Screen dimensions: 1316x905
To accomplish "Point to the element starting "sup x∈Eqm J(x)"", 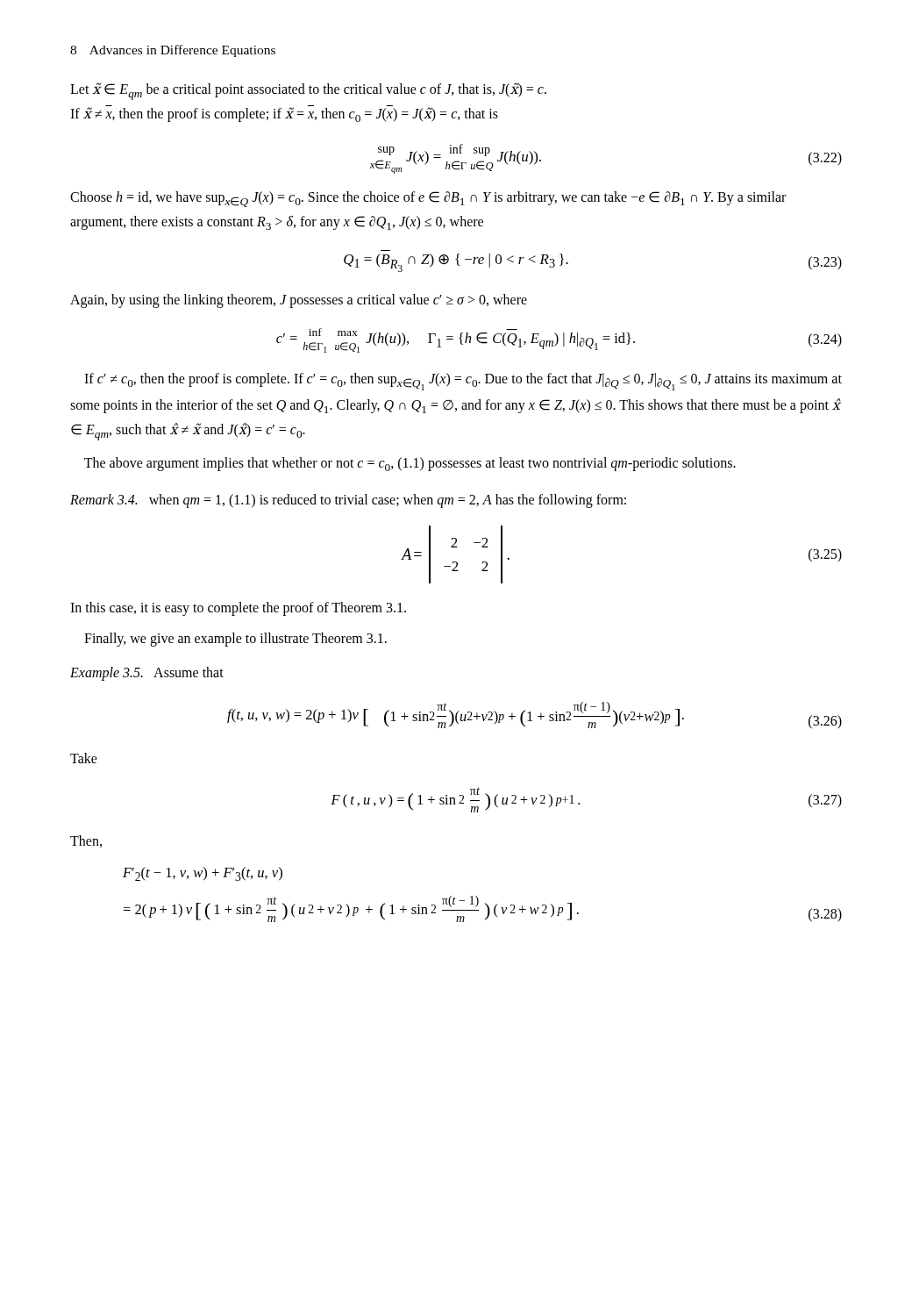I will pos(456,161).
